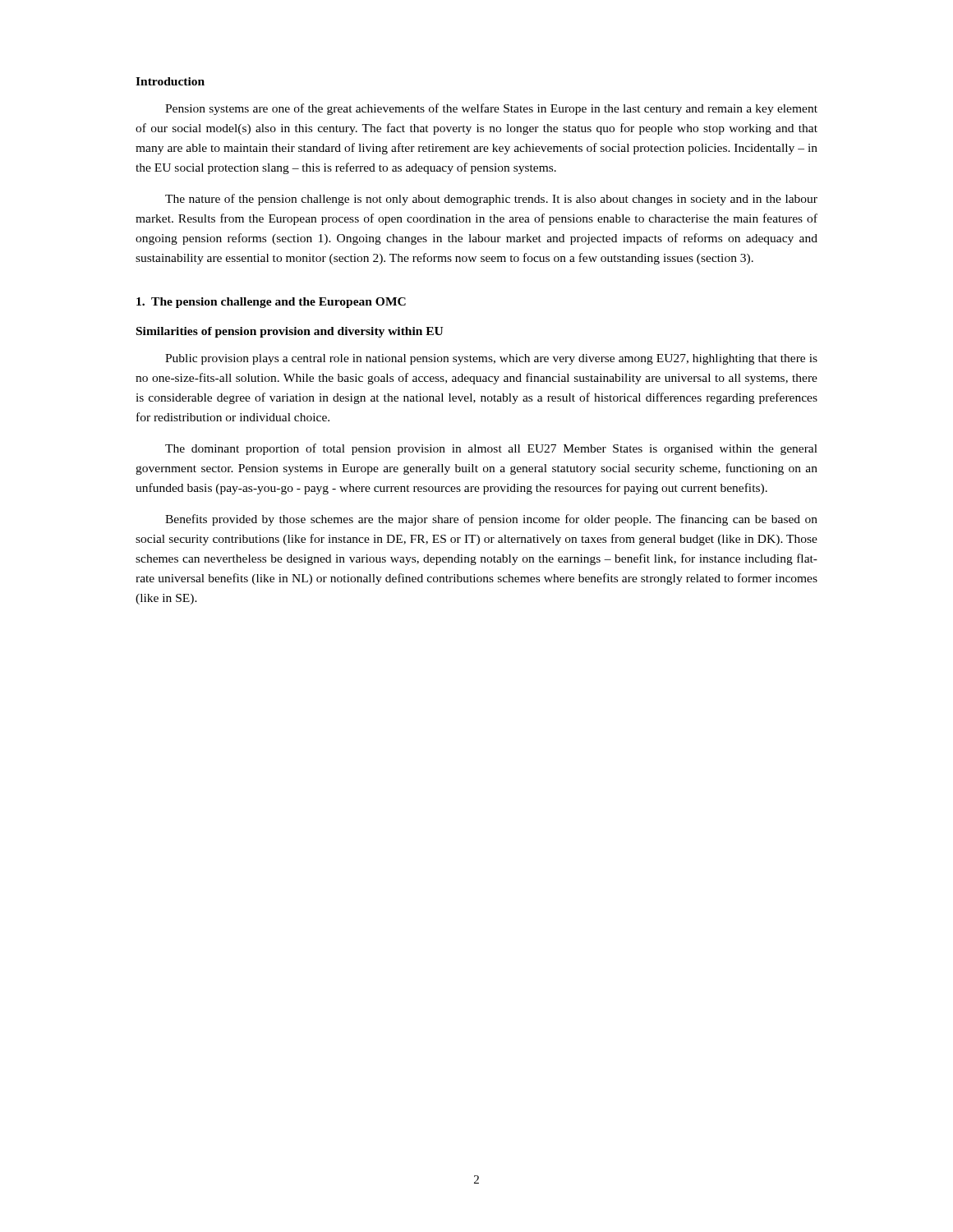Click the passage that begins "Benefits provided by those"

pyautogui.click(x=476, y=558)
